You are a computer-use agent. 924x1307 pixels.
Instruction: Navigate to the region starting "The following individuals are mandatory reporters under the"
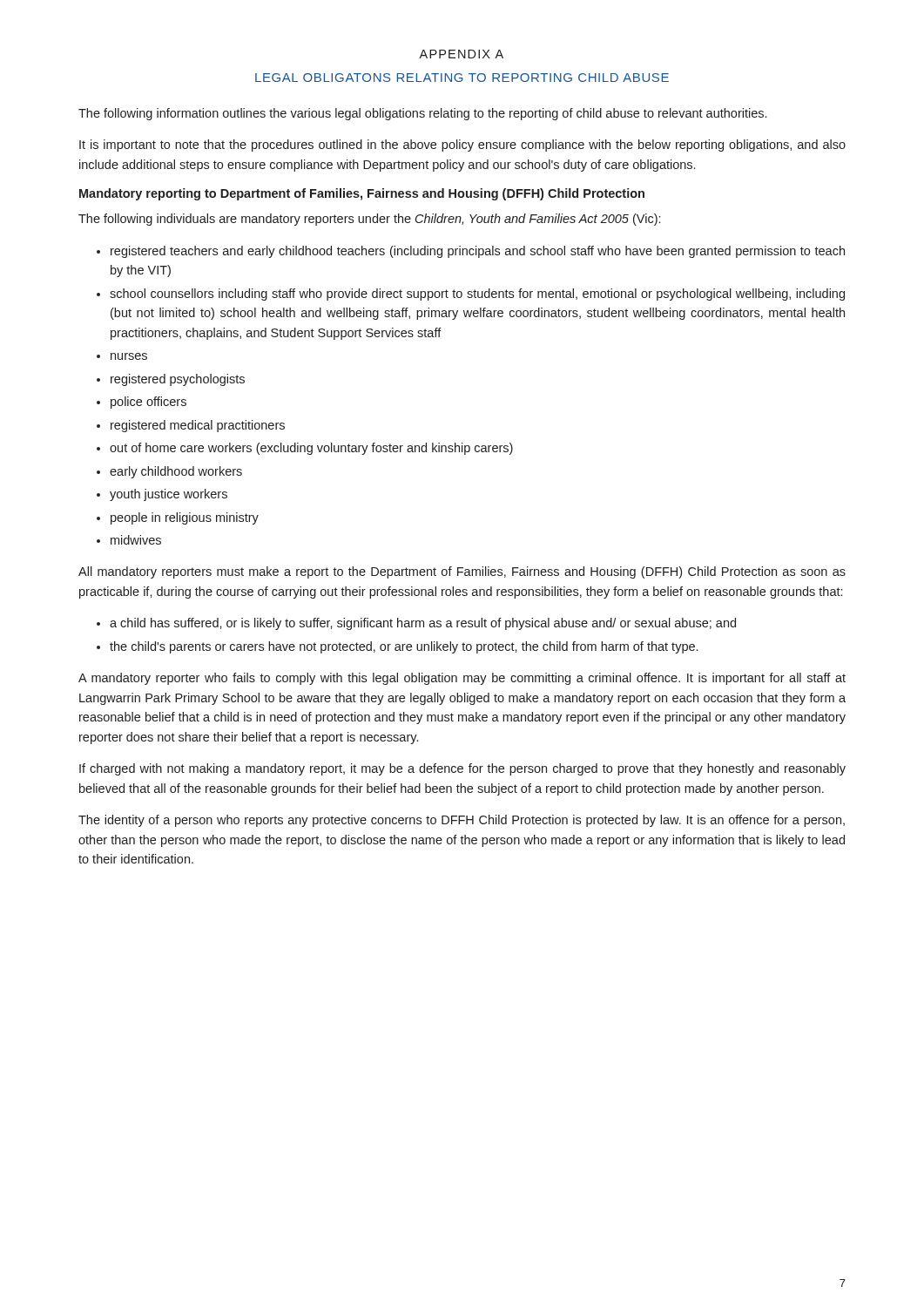(370, 219)
